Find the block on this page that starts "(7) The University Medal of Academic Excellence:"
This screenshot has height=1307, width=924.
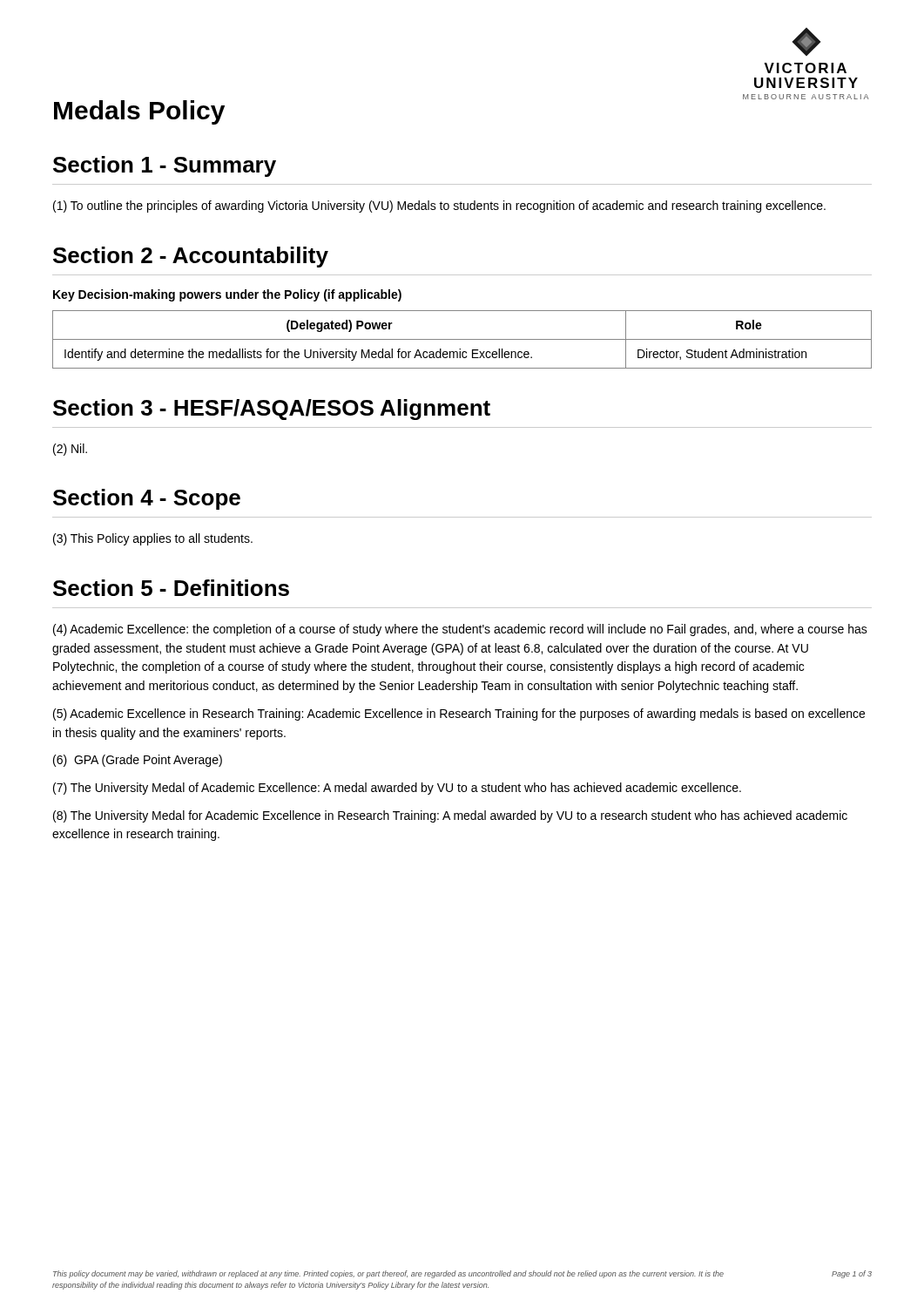click(x=397, y=788)
